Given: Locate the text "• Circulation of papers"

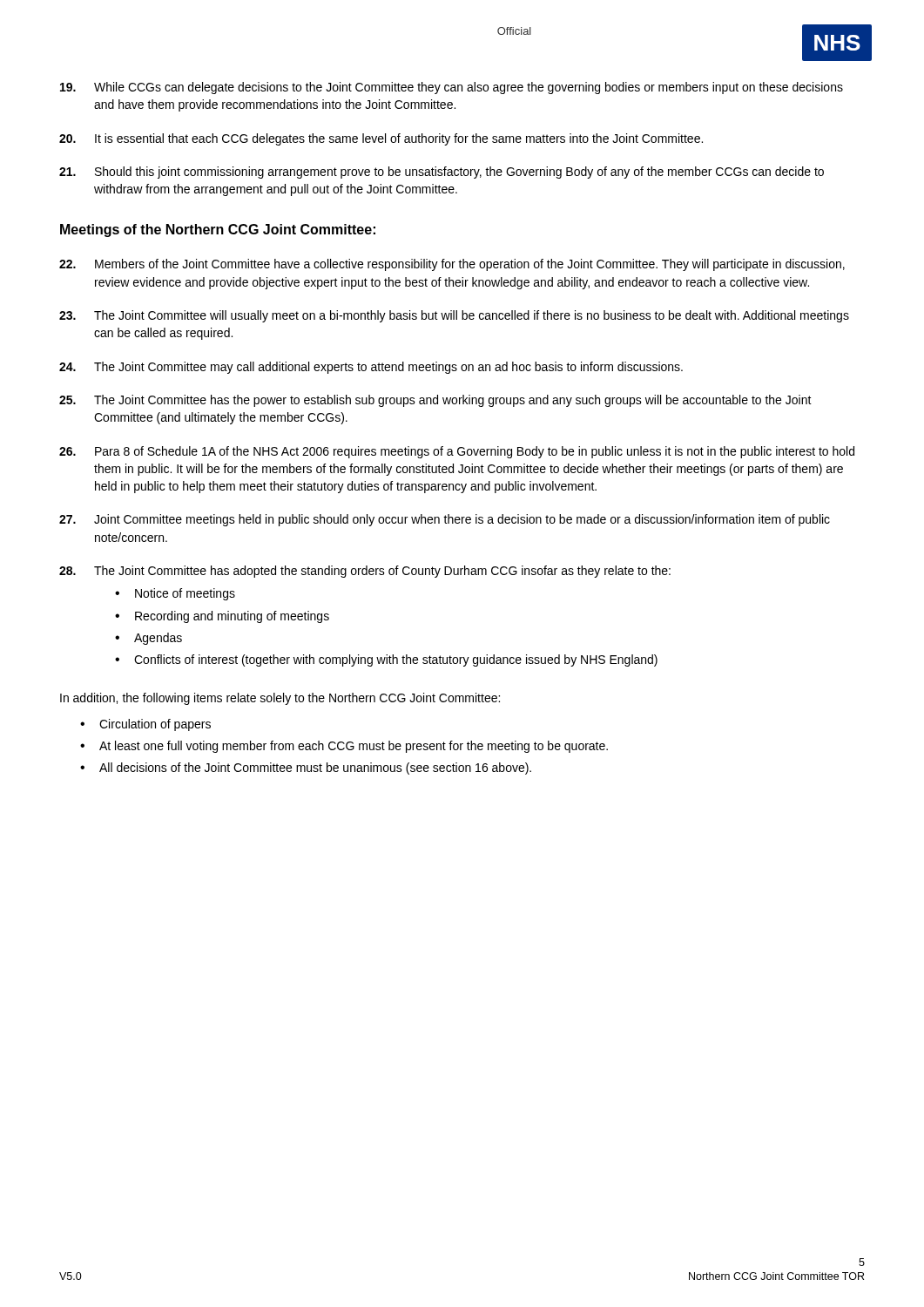Looking at the screenshot, I should [x=145, y=725].
